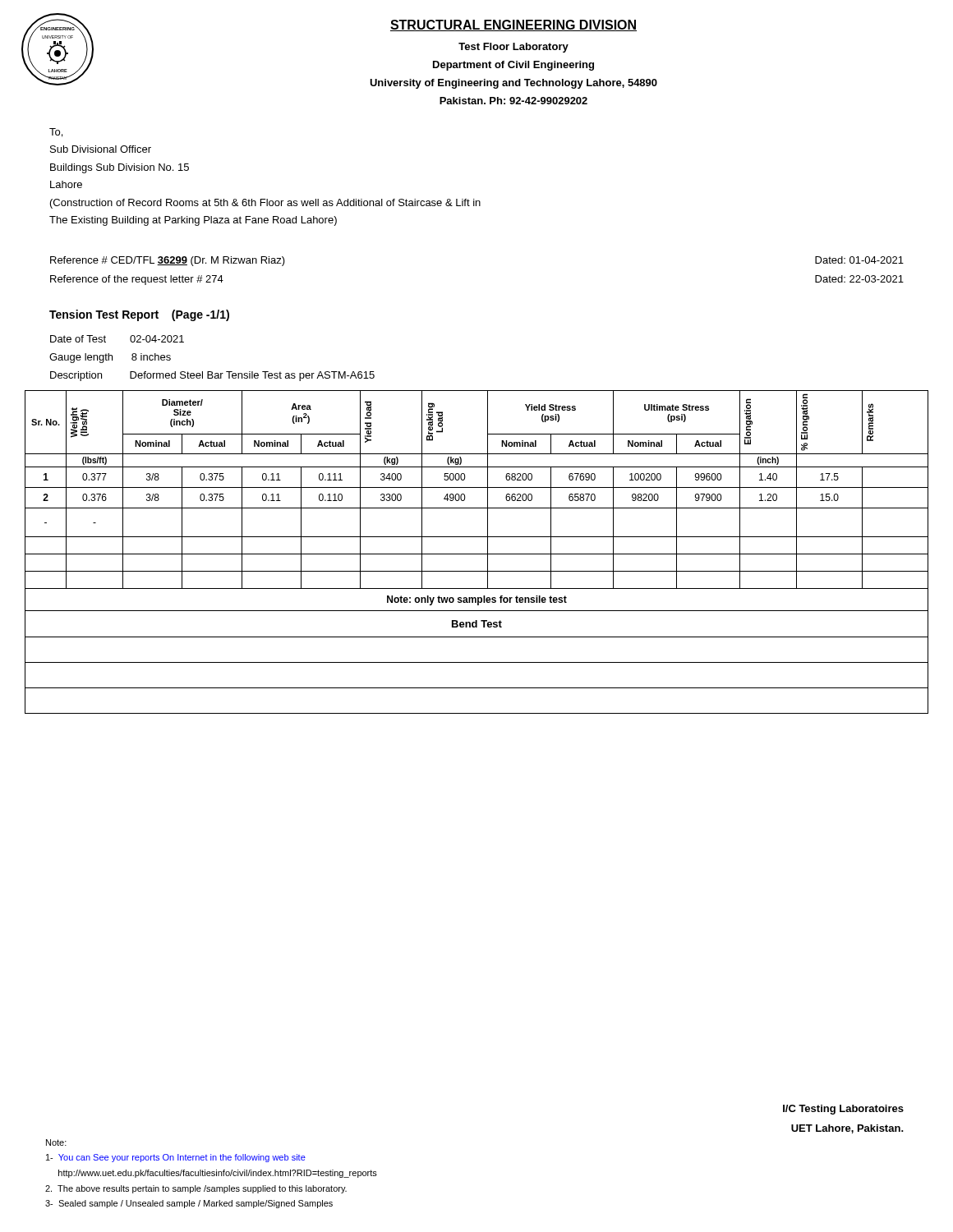Select the logo
The height and width of the screenshot is (1232, 953).
tap(58, 51)
